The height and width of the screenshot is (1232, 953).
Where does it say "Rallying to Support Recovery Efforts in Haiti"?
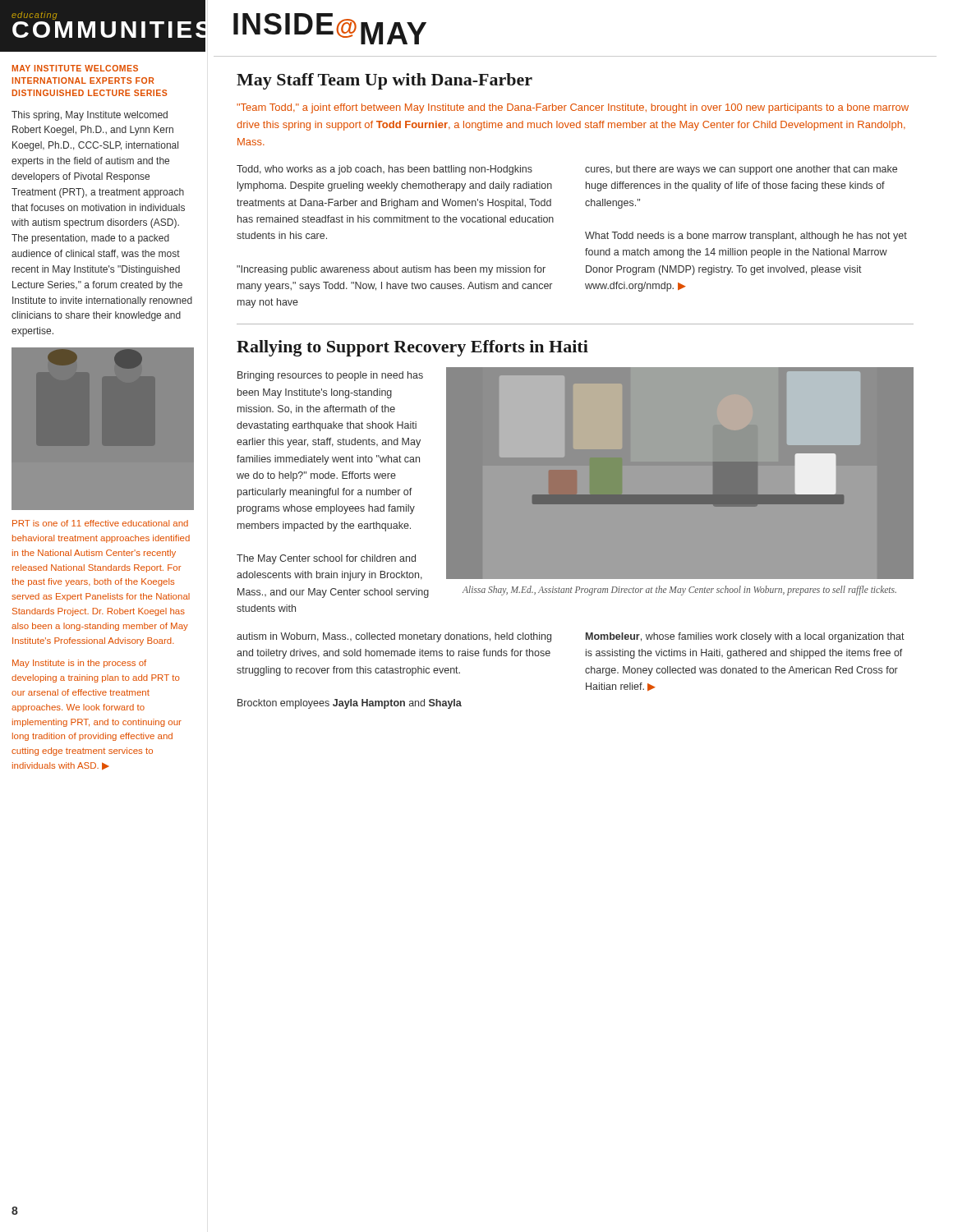coord(412,346)
